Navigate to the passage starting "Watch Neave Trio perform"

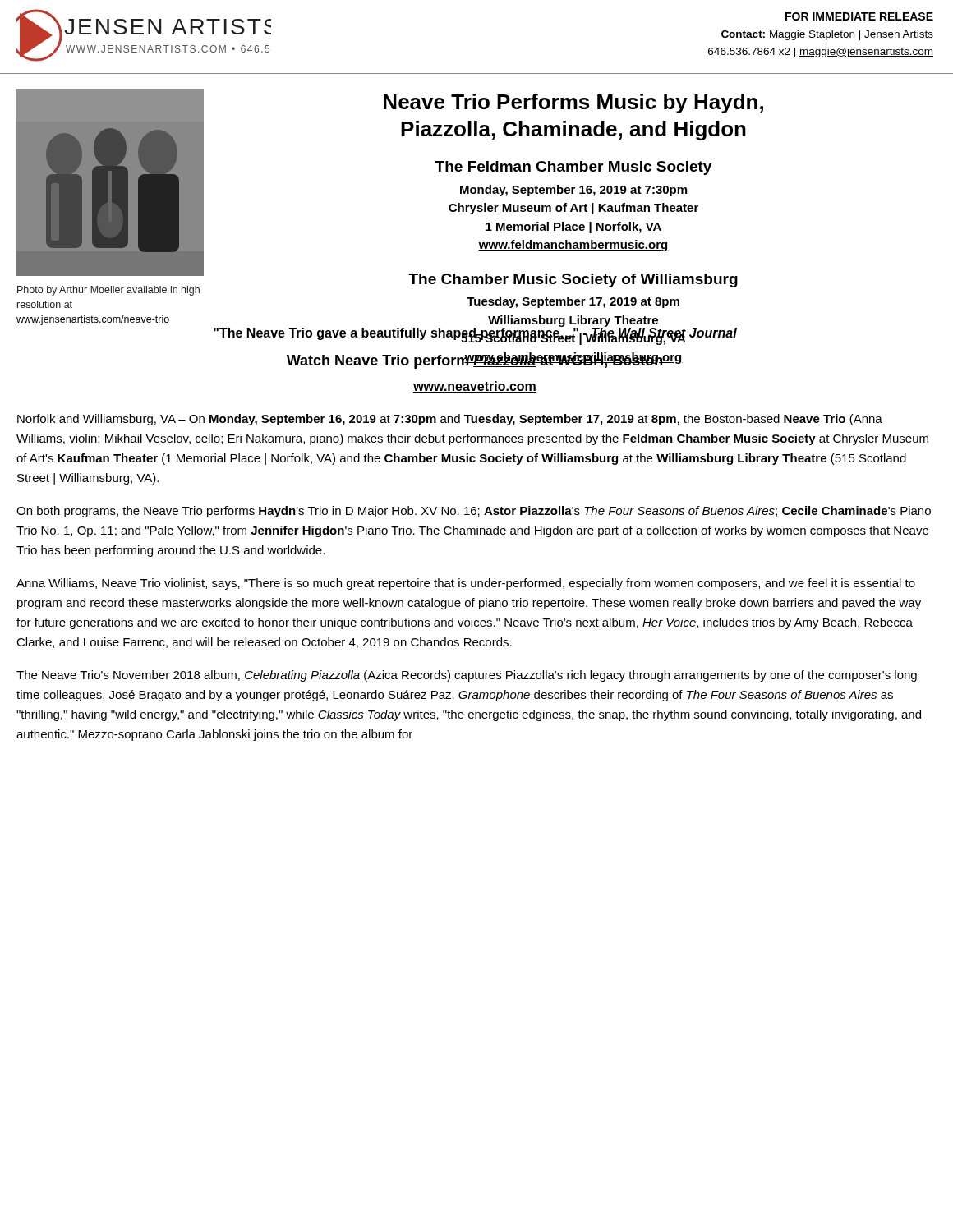(475, 361)
